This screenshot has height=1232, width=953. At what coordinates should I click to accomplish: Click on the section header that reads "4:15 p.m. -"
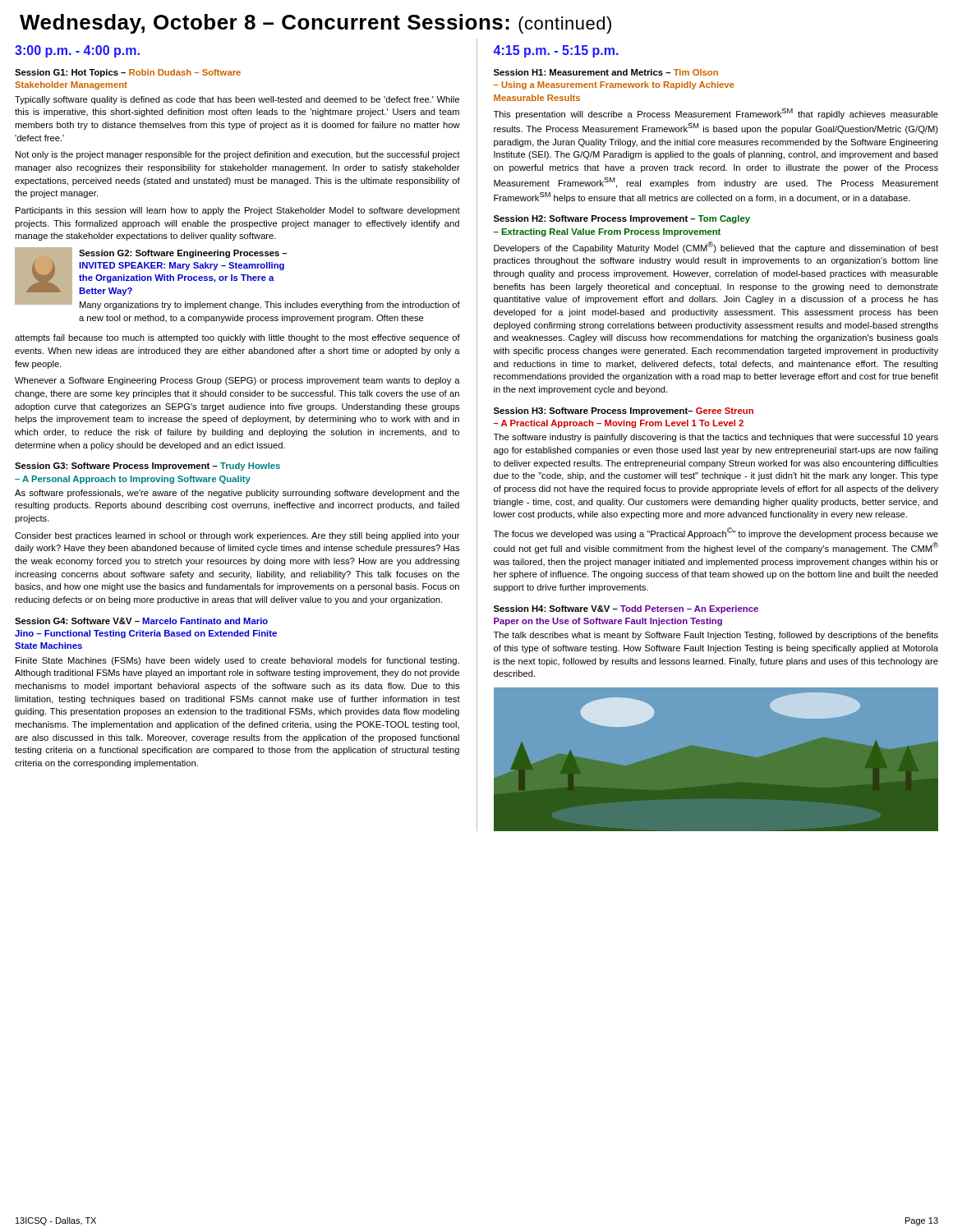pos(556,51)
